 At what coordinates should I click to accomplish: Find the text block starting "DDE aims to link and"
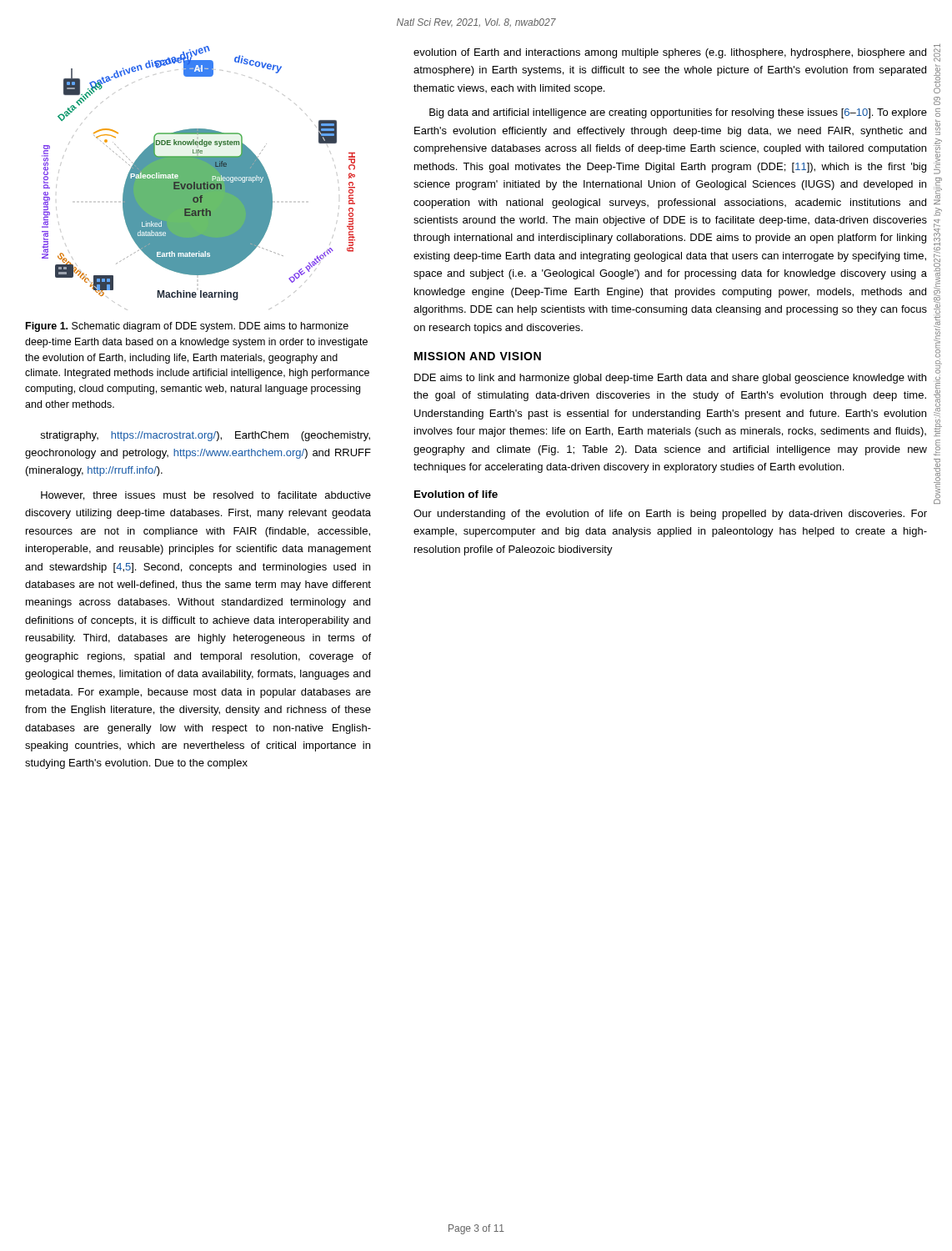[670, 422]
